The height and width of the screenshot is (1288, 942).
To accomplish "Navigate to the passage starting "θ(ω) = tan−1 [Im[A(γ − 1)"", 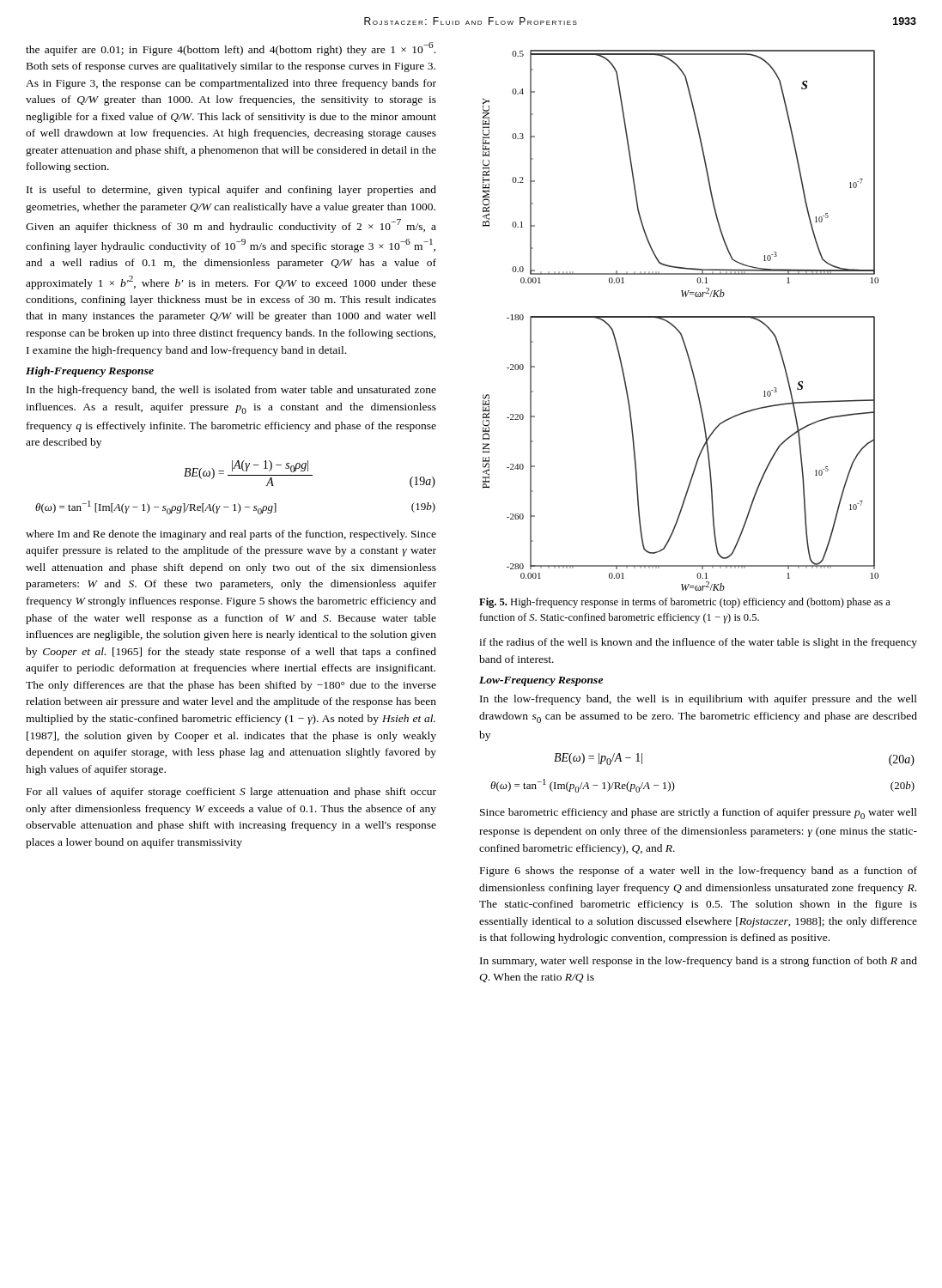I will click(x=235, y=507).
